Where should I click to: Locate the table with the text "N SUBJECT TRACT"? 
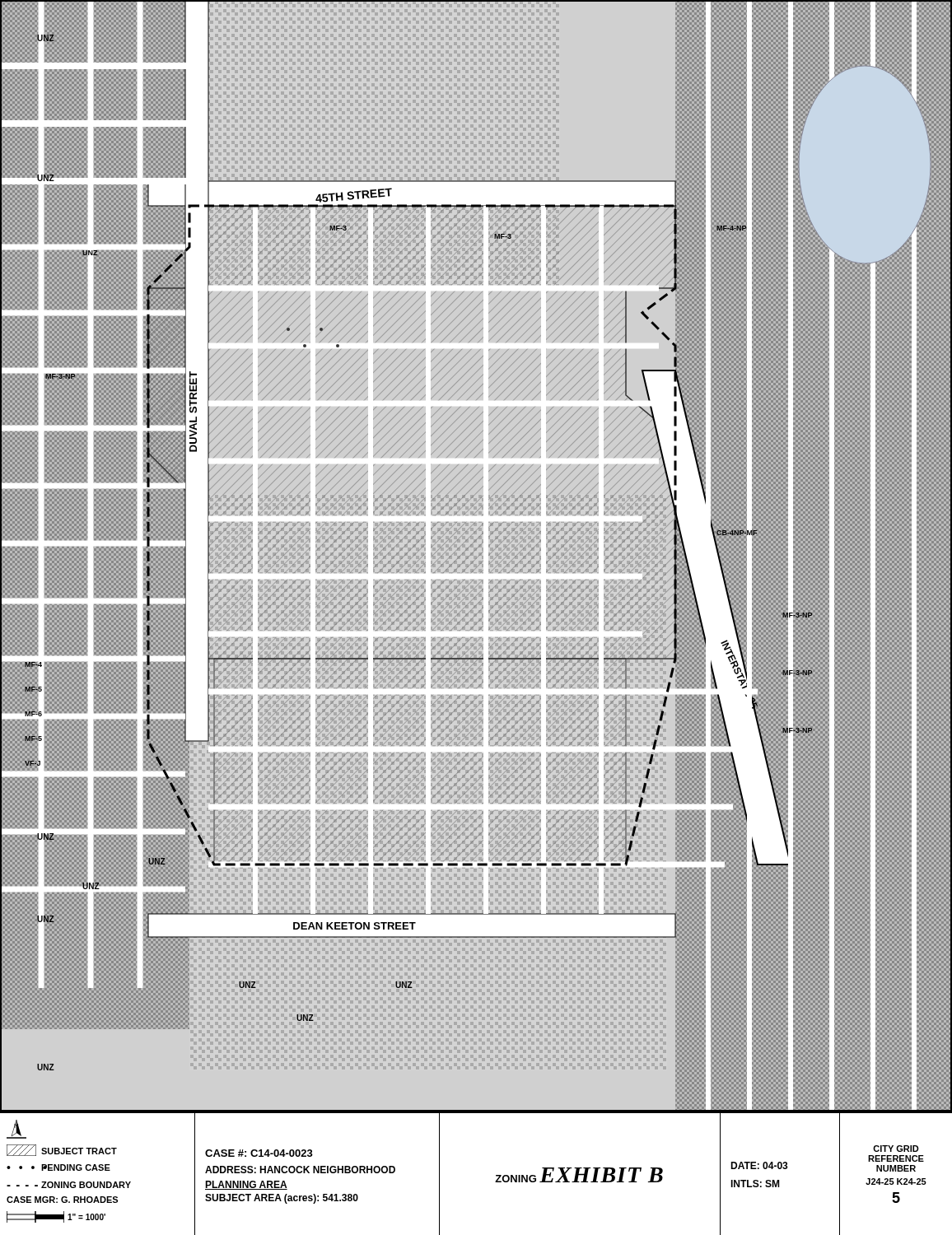coord(476,1173)
